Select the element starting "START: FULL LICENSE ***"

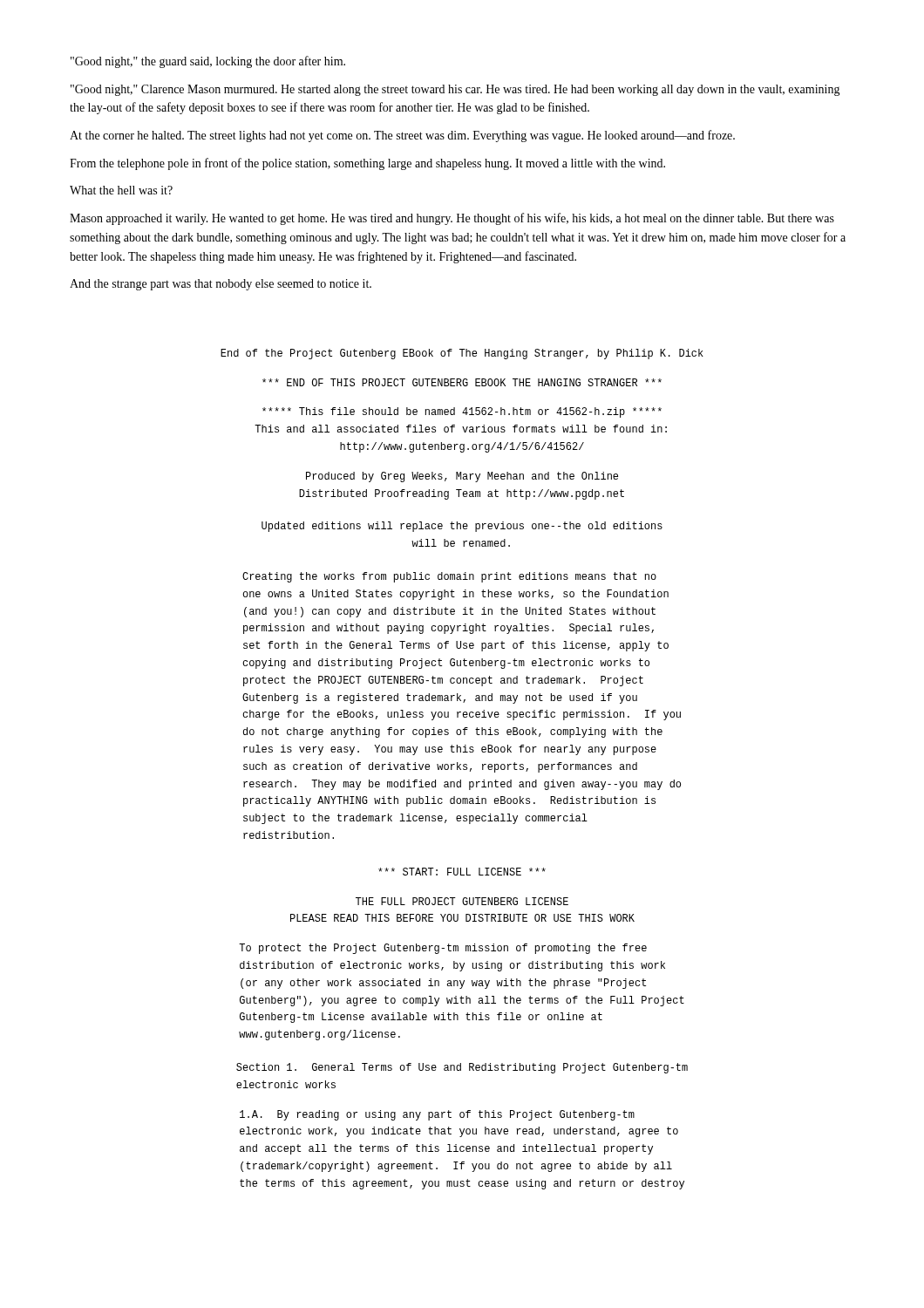click(x=462, y=873)
